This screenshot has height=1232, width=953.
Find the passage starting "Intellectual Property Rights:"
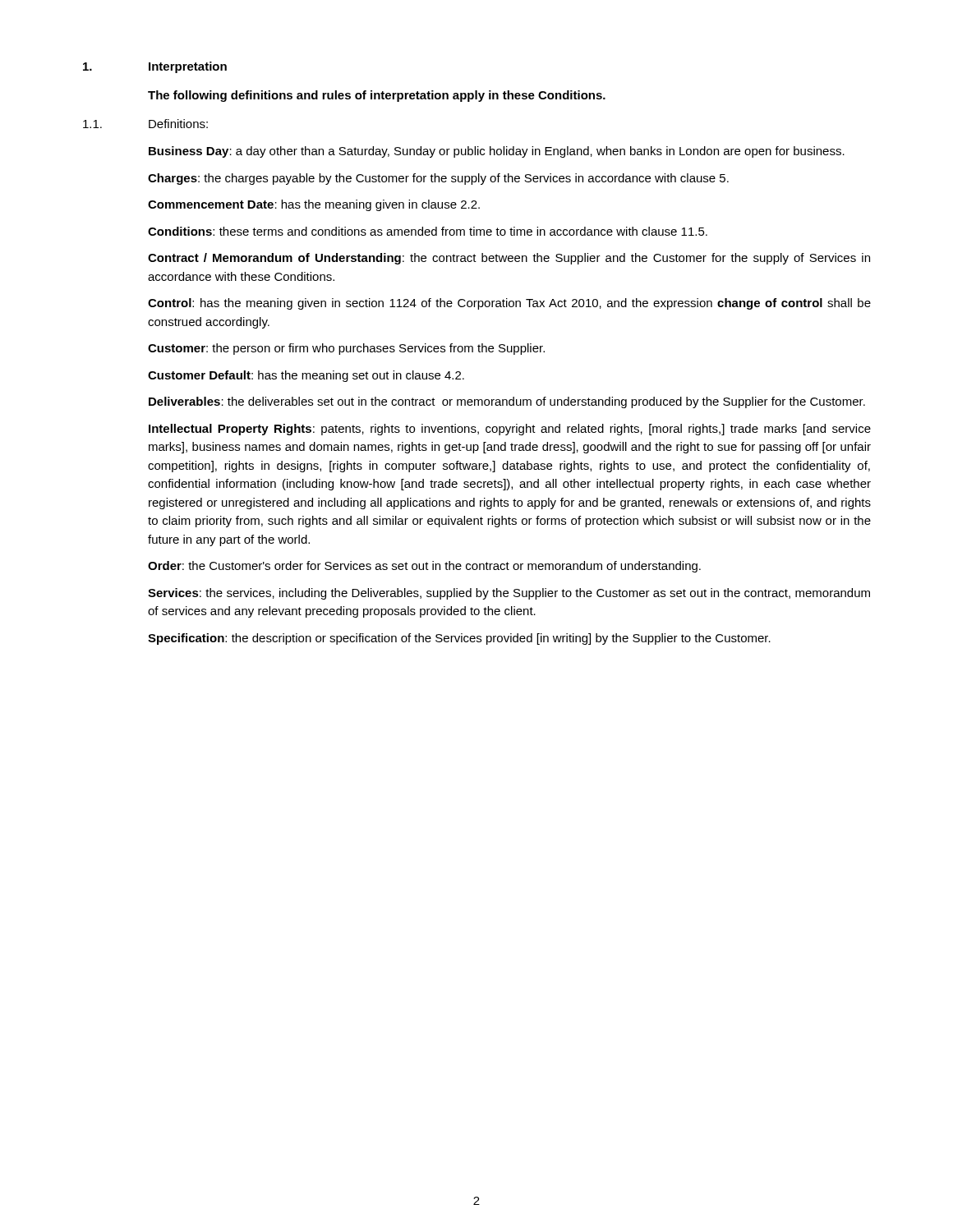509,483
